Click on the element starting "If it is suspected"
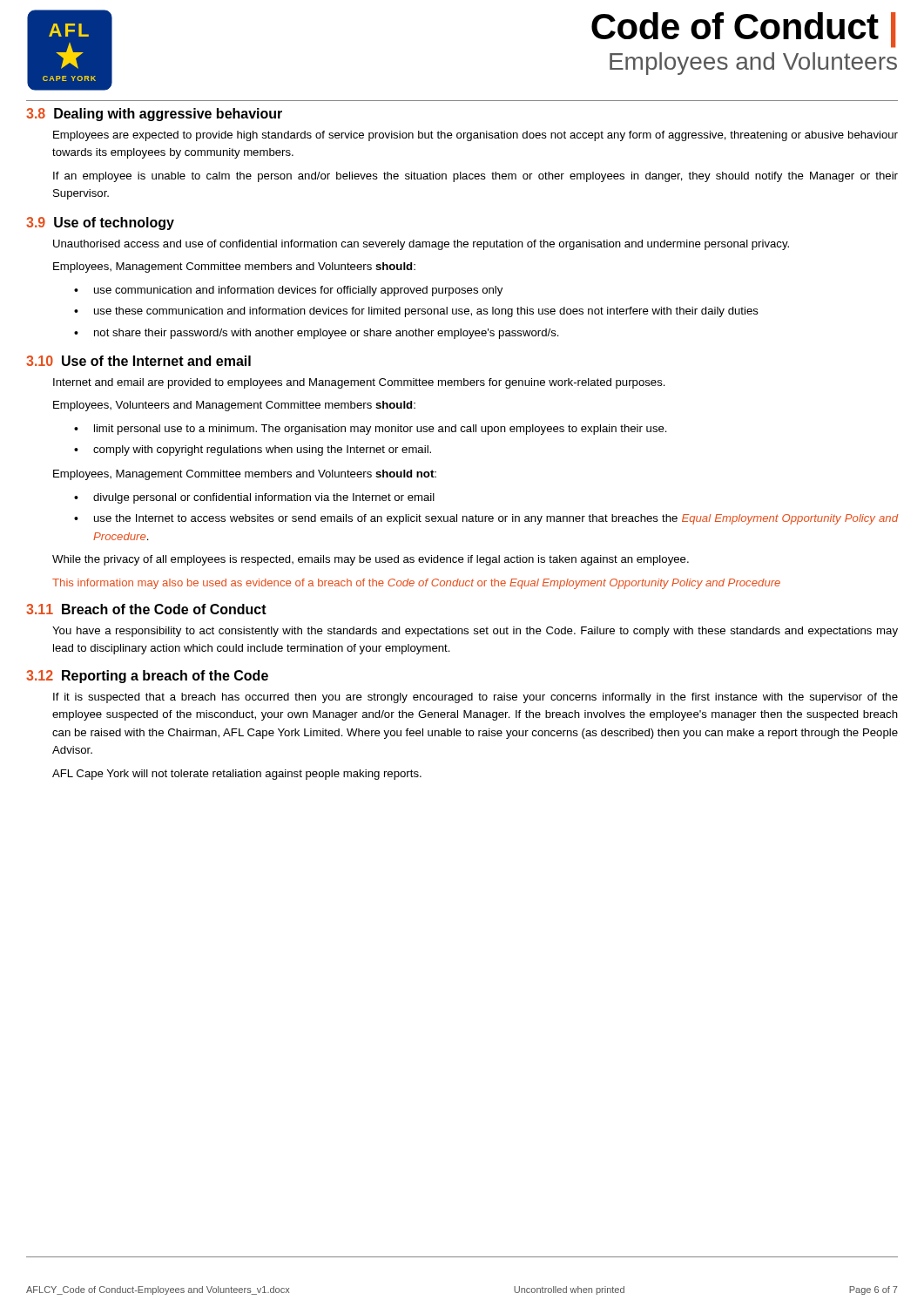924x1307 pixels. click(475, 723)
